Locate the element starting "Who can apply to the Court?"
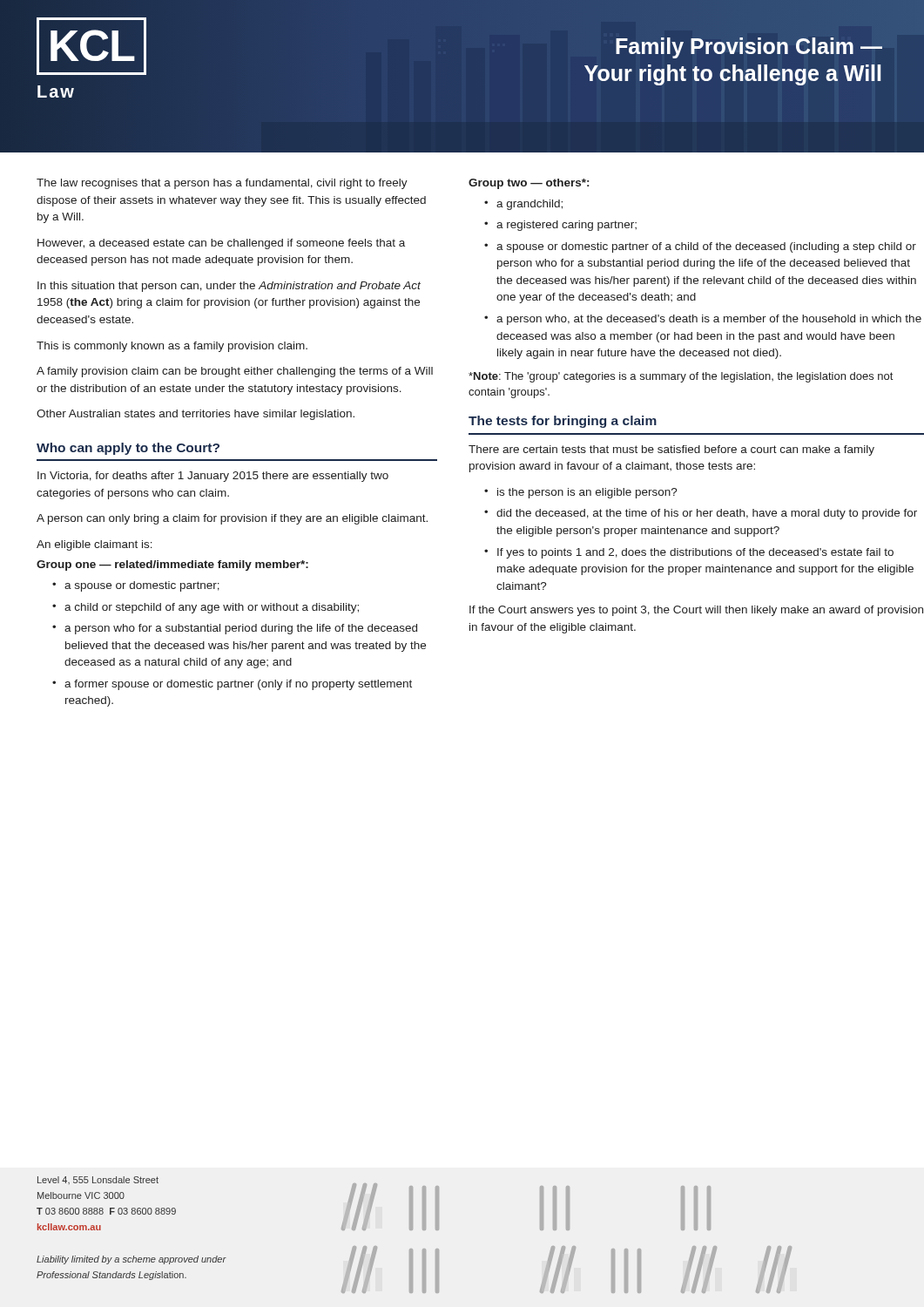This screenshot has height=1307, width=924. 128,447
